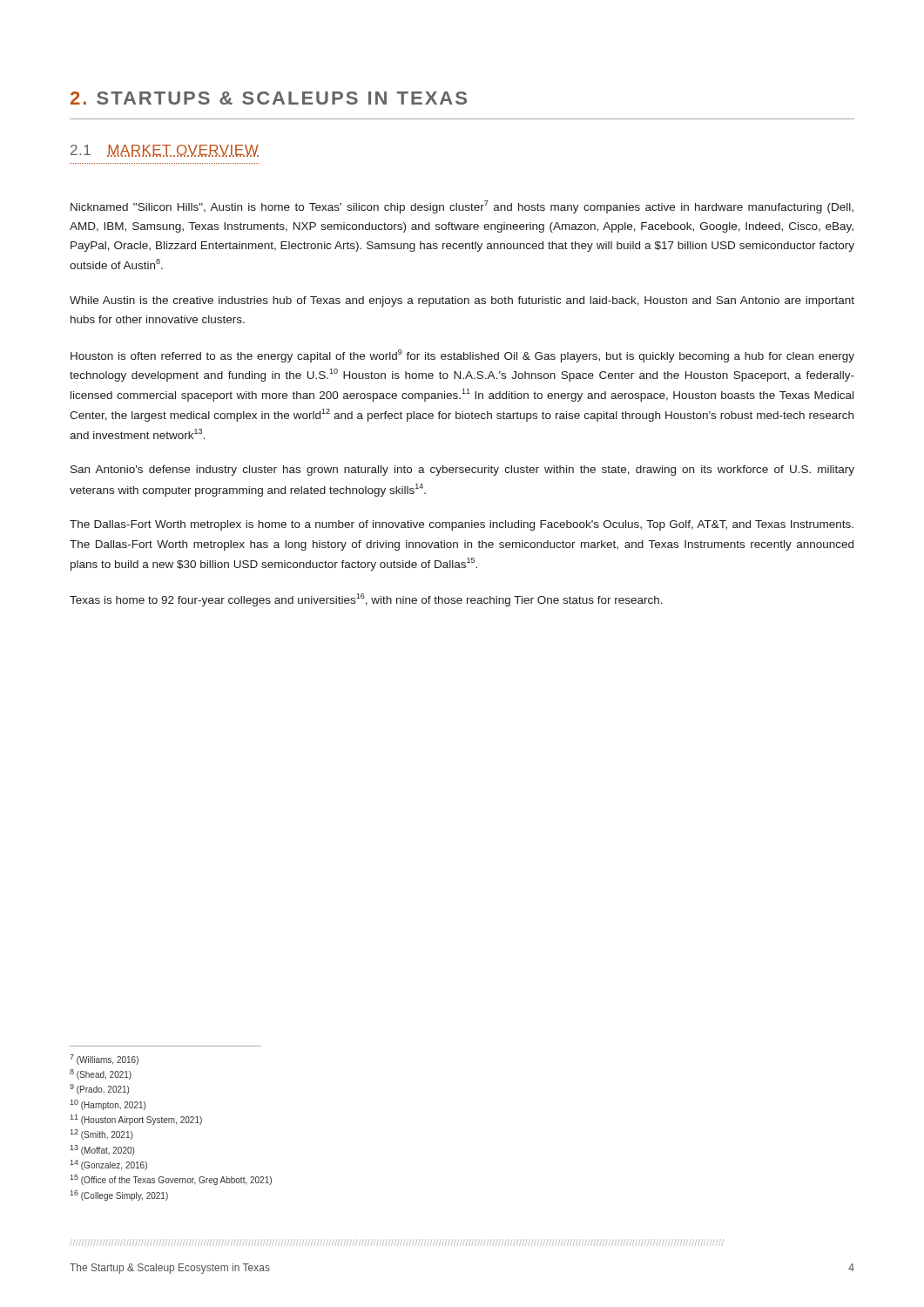Viewport: 924px width, 1307px height.
Task: Point to the block beginning "The Dallas-Fort Worth"
Action: 462,544
